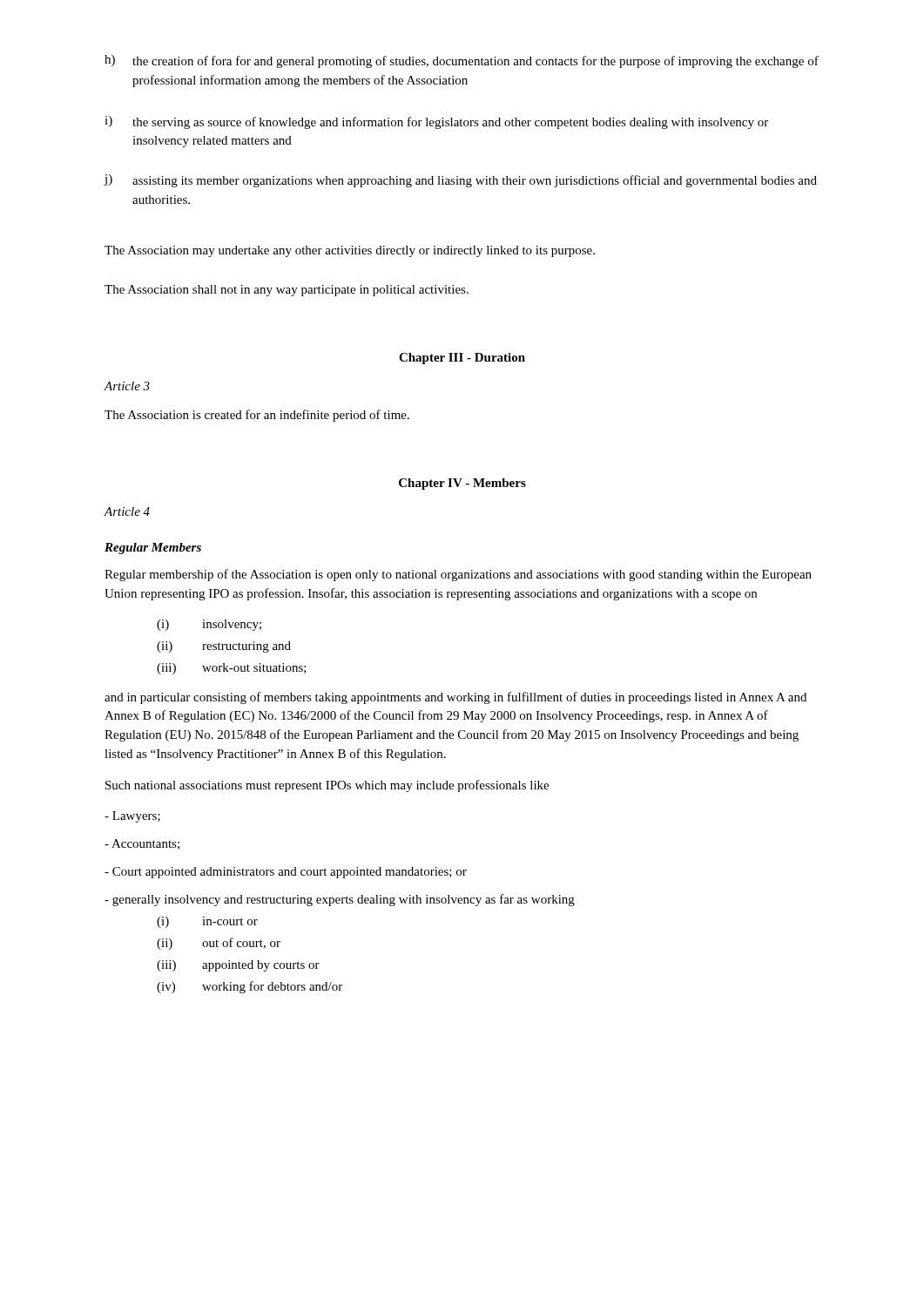Find the block on this page that starts "Such national associations"
Screen dimensions: 1307x924
click(327, 785)
